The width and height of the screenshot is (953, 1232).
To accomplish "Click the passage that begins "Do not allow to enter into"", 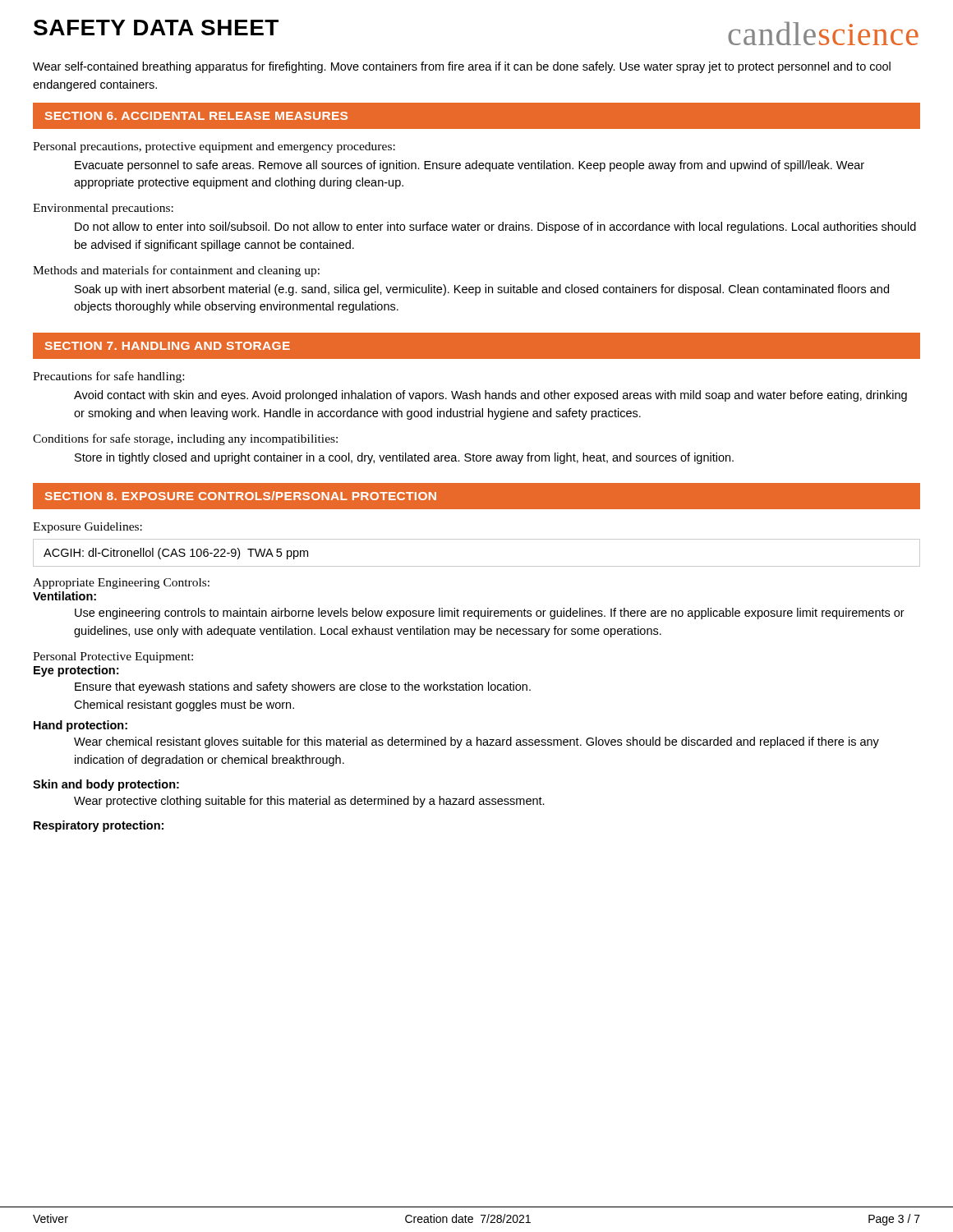I will tap(495, 236).
